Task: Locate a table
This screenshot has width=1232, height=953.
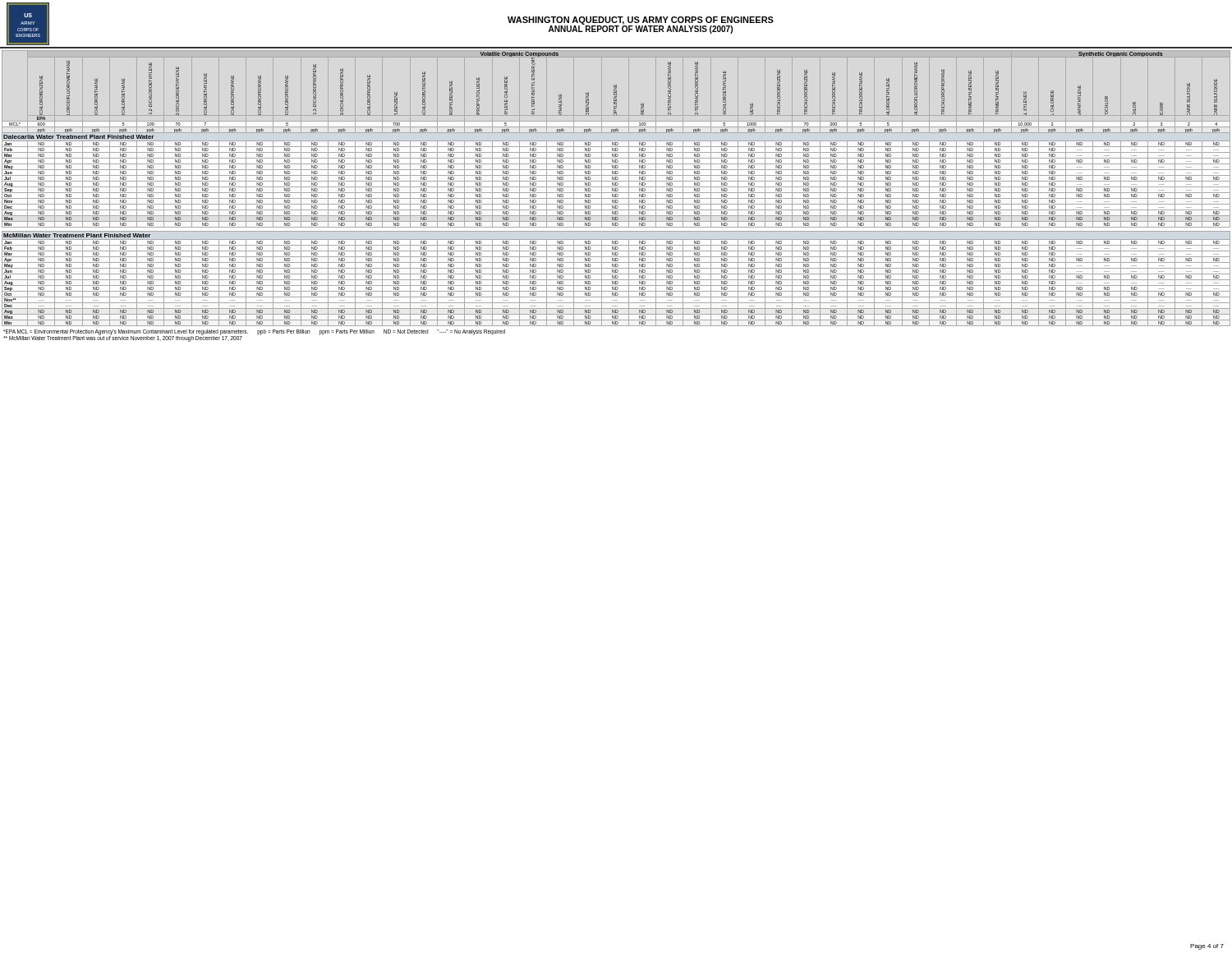Action: pos(616,187)
